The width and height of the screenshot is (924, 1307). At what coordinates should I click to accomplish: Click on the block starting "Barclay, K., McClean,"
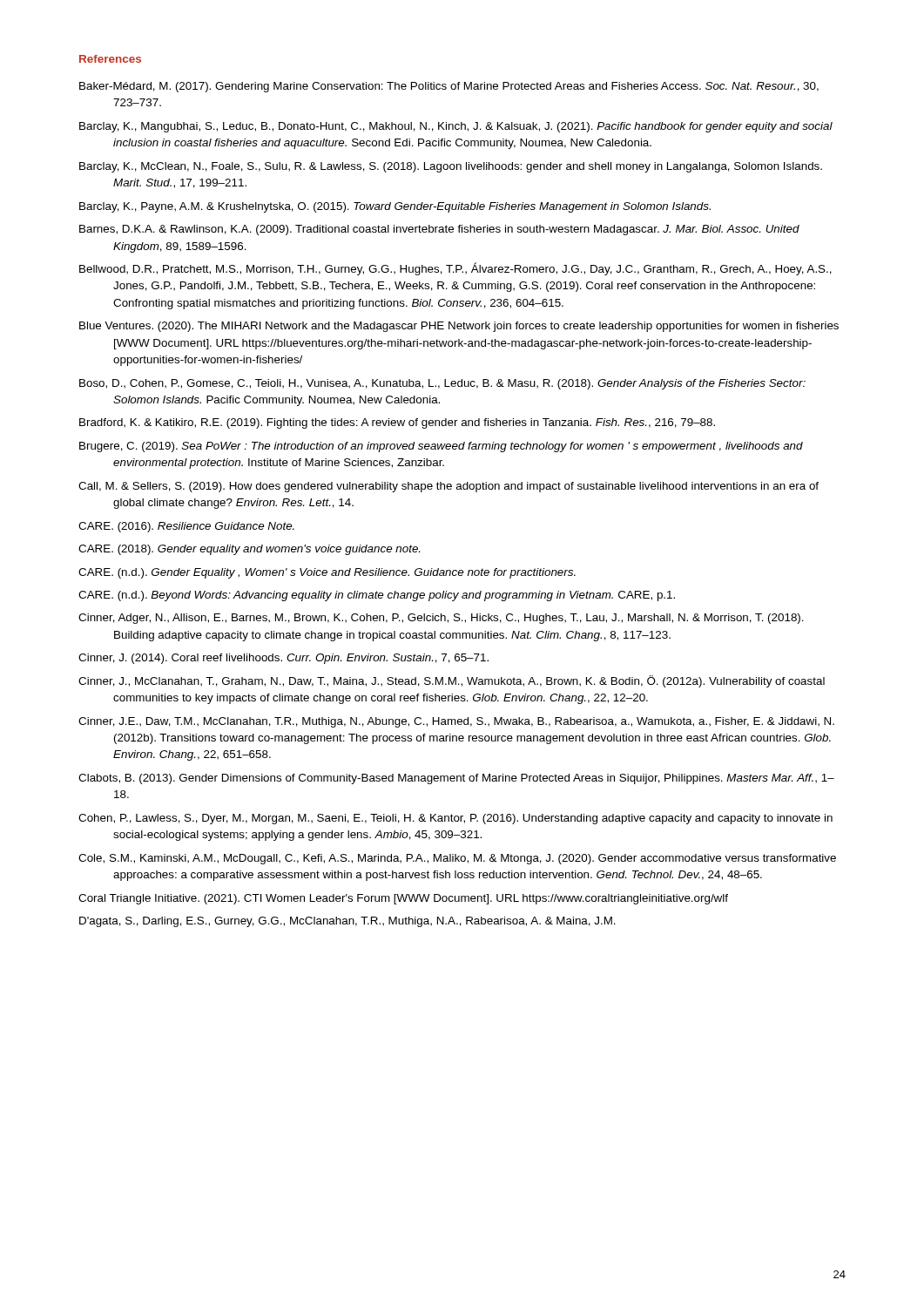[x=451, y=174]
